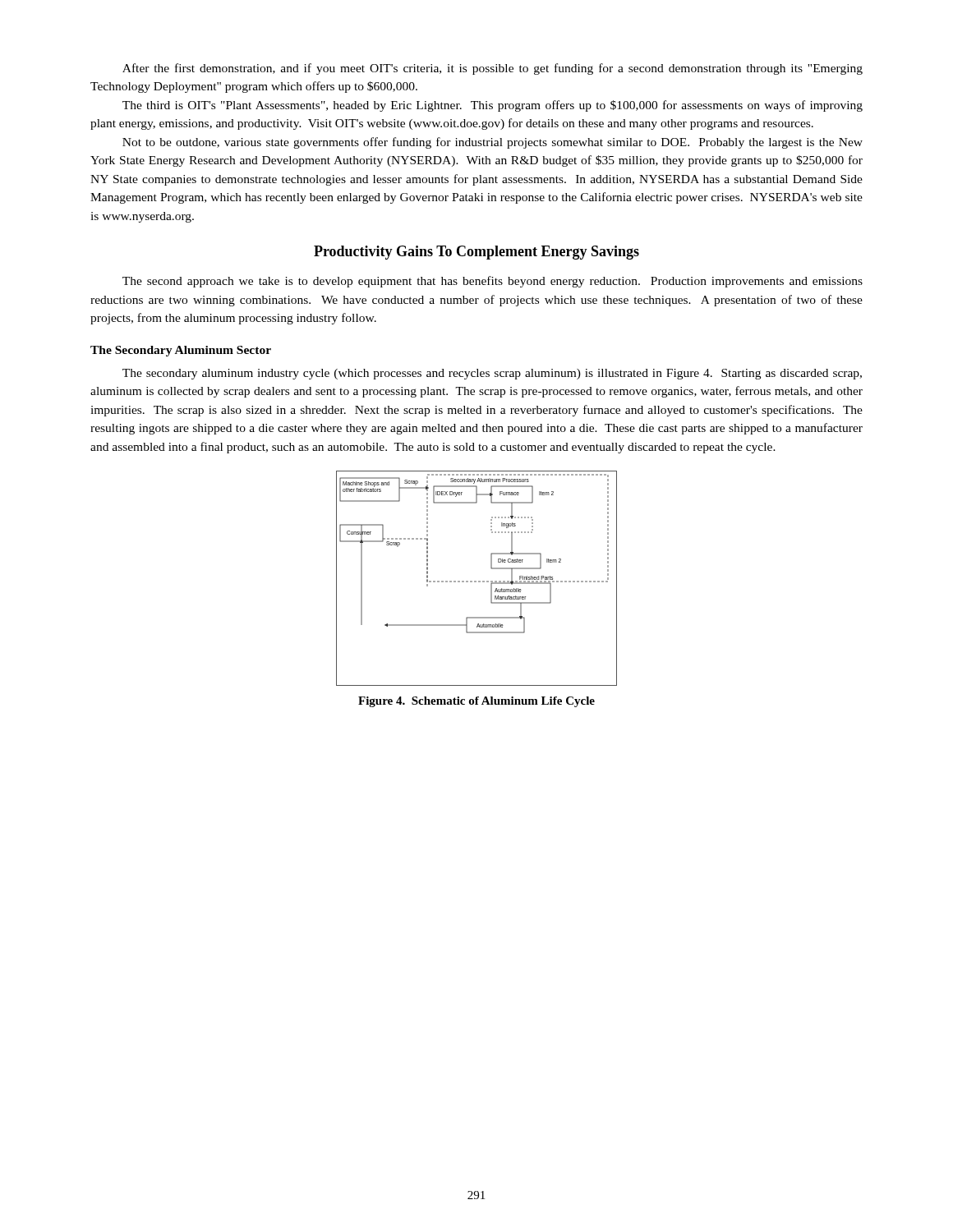Locate the text block starting "After the first demonstration, and if you"
This screenshot has width=953, height=1232.
point(476,78)
